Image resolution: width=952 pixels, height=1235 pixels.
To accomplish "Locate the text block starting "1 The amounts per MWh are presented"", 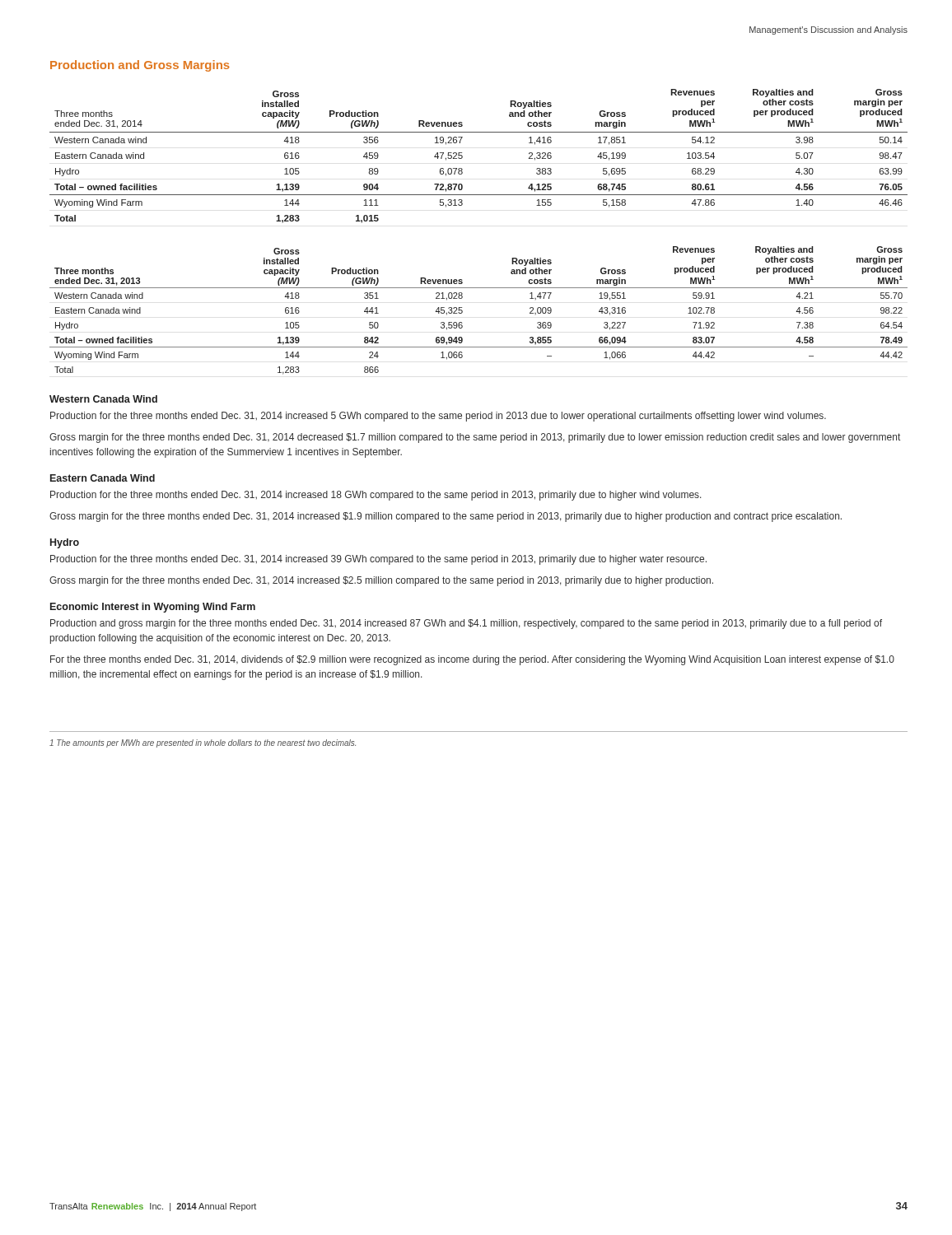I will [x=203, y=743].
